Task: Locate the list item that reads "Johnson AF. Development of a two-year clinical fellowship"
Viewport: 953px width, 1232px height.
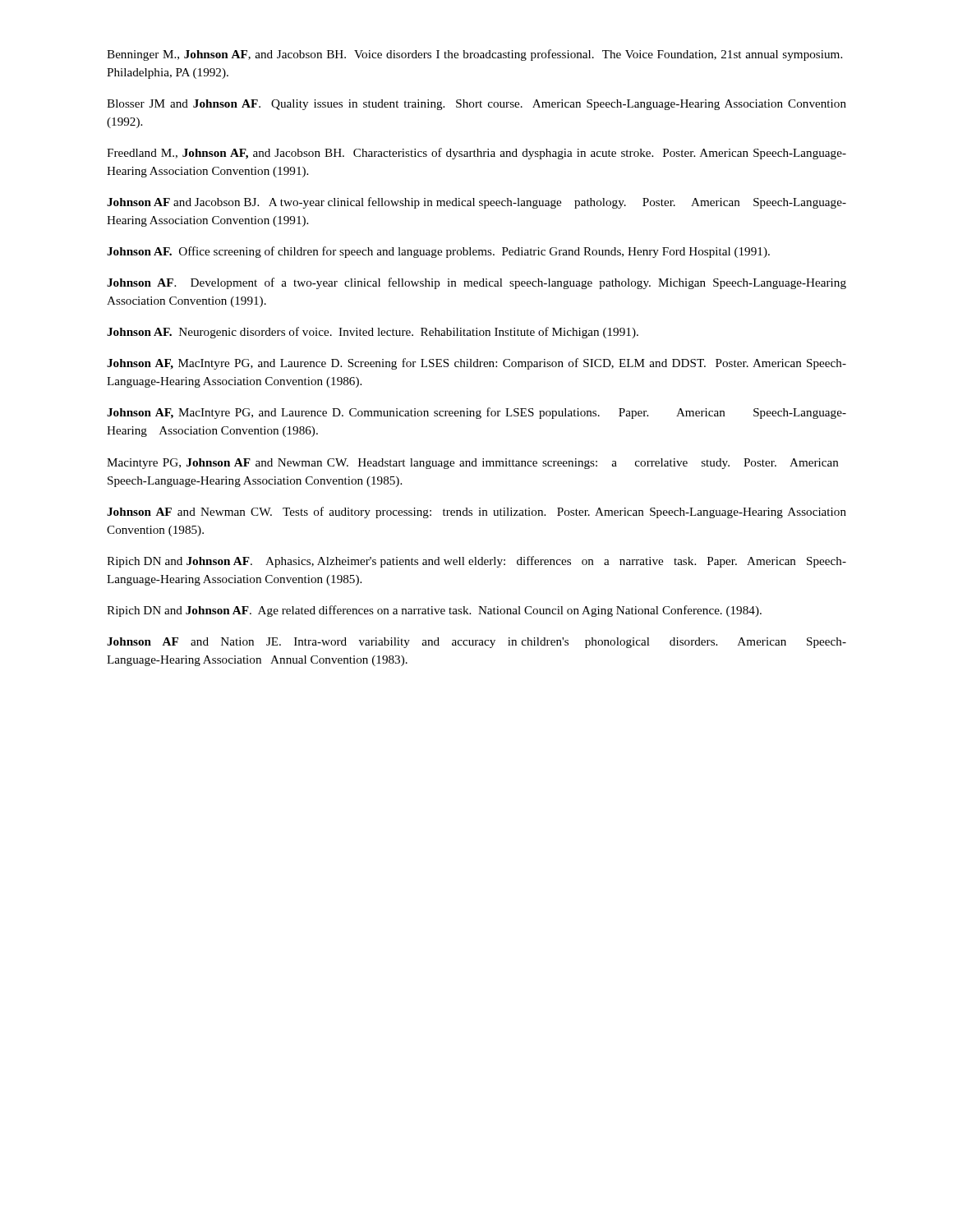Action: (x=476, y=291)
